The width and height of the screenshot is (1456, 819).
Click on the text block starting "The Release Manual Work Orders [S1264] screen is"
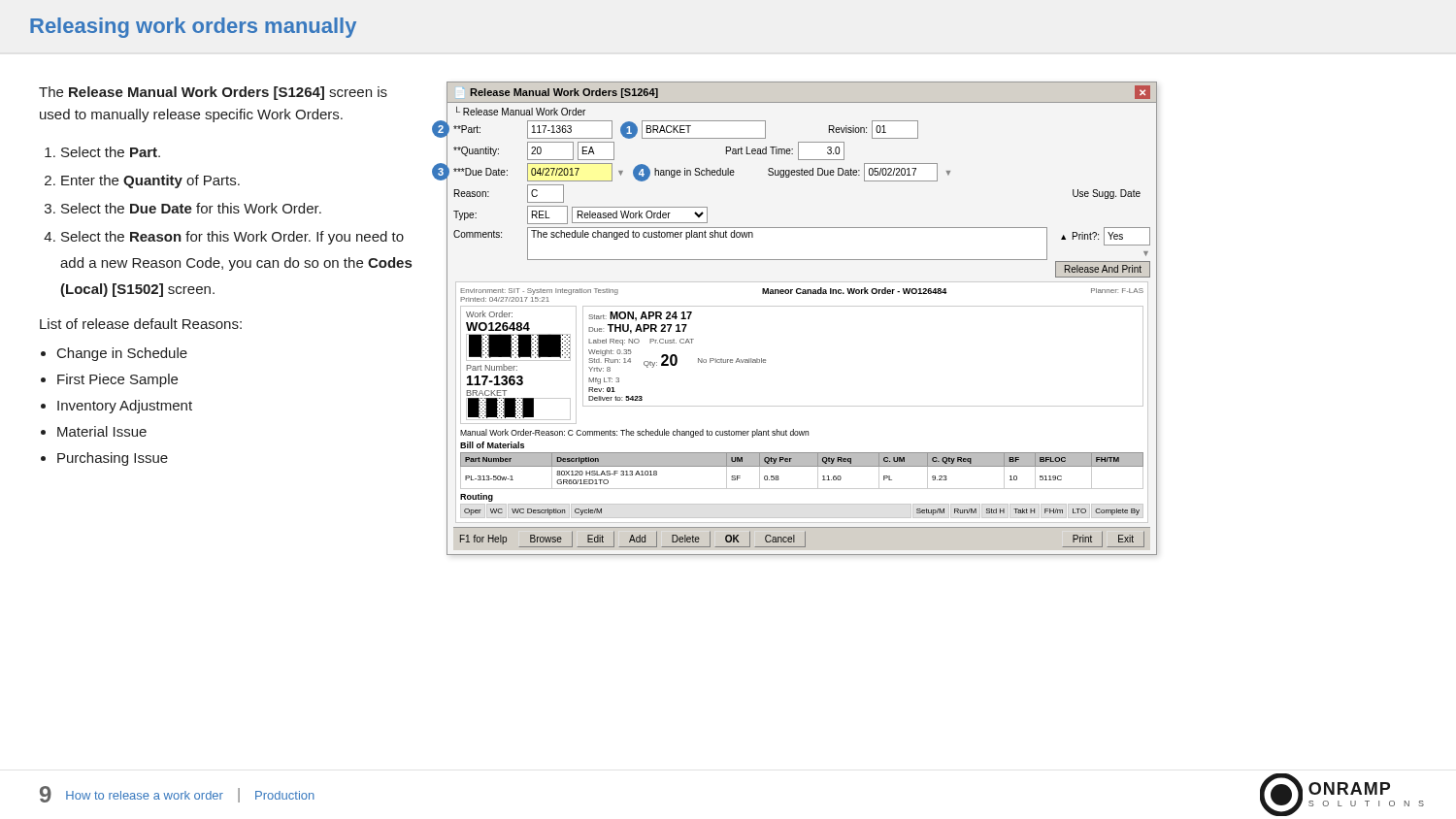coord(228,276)
